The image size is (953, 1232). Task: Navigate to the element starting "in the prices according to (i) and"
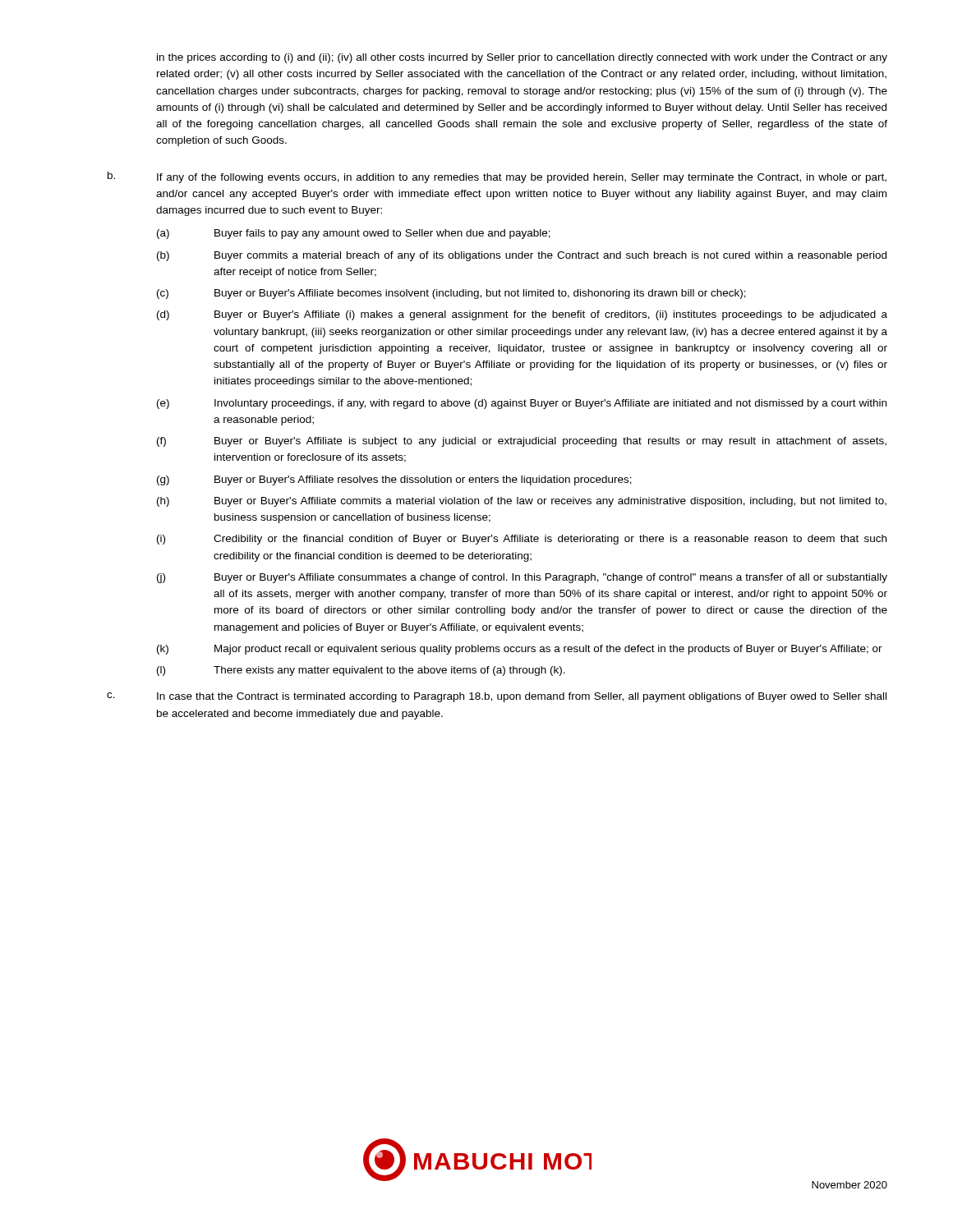(x=522, y=99)
